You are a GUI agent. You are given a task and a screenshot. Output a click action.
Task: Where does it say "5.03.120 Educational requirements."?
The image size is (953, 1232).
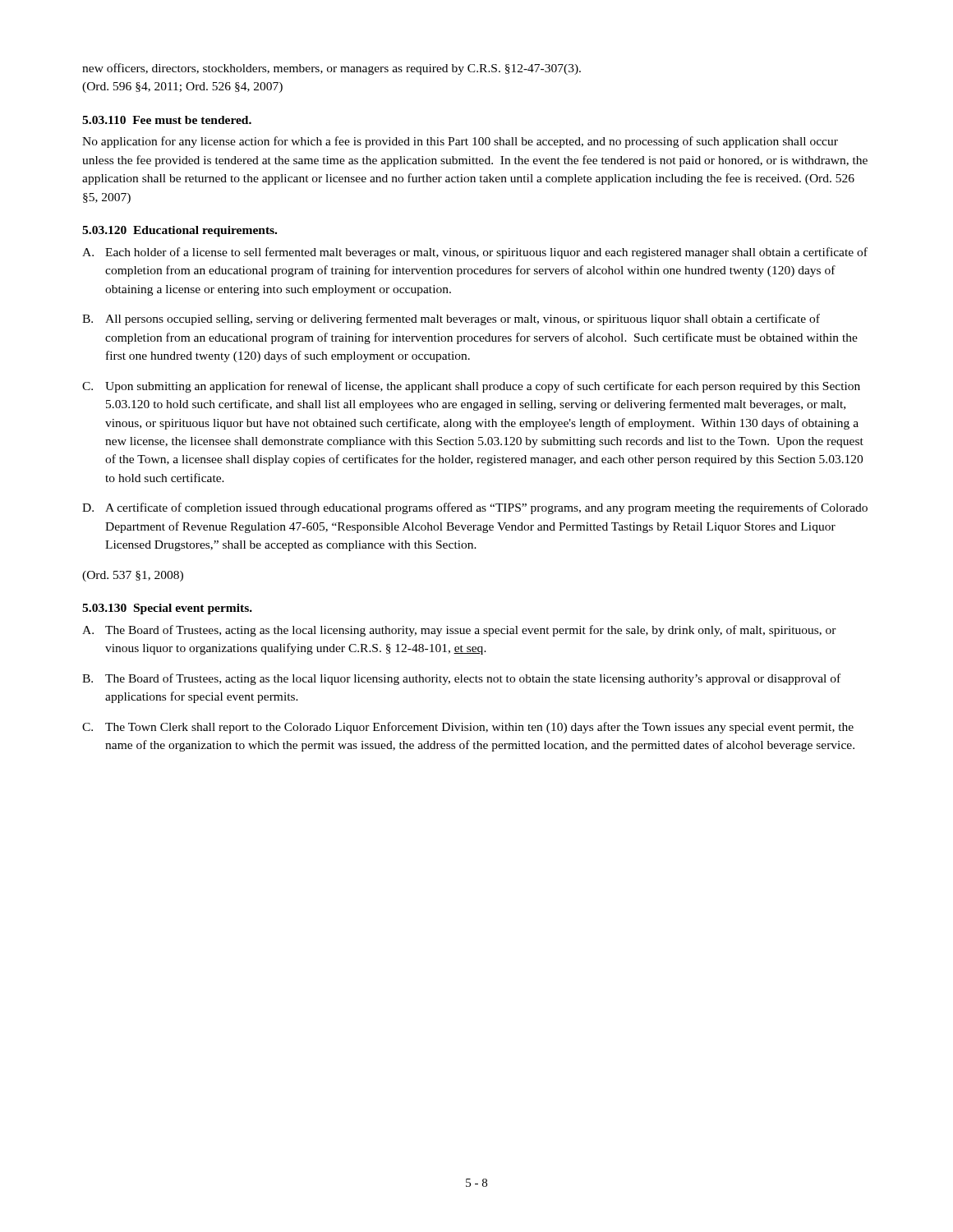pyautogui.click(x=180, y=230)
